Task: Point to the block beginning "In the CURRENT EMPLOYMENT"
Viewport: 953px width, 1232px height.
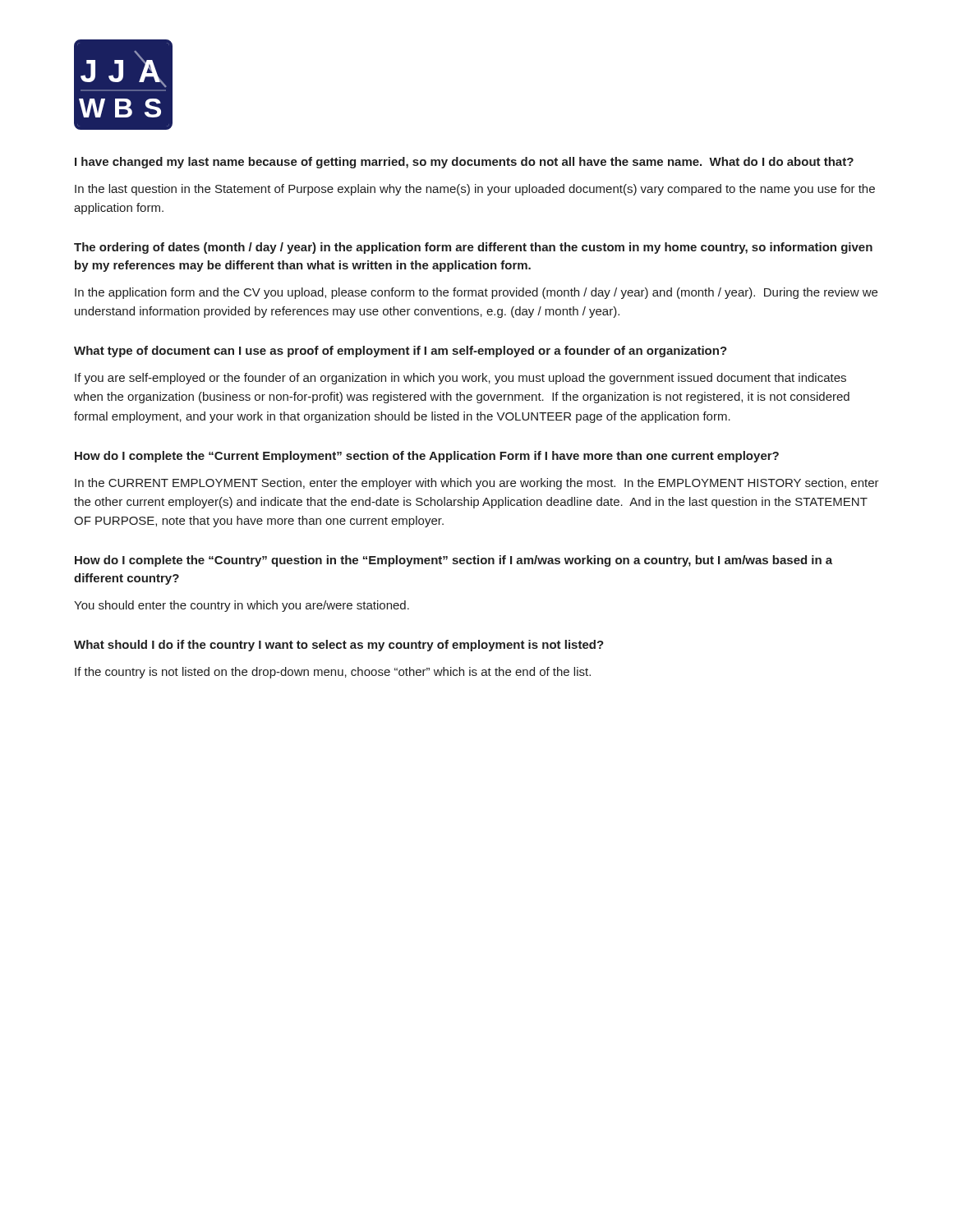Action: coord(476,501)
